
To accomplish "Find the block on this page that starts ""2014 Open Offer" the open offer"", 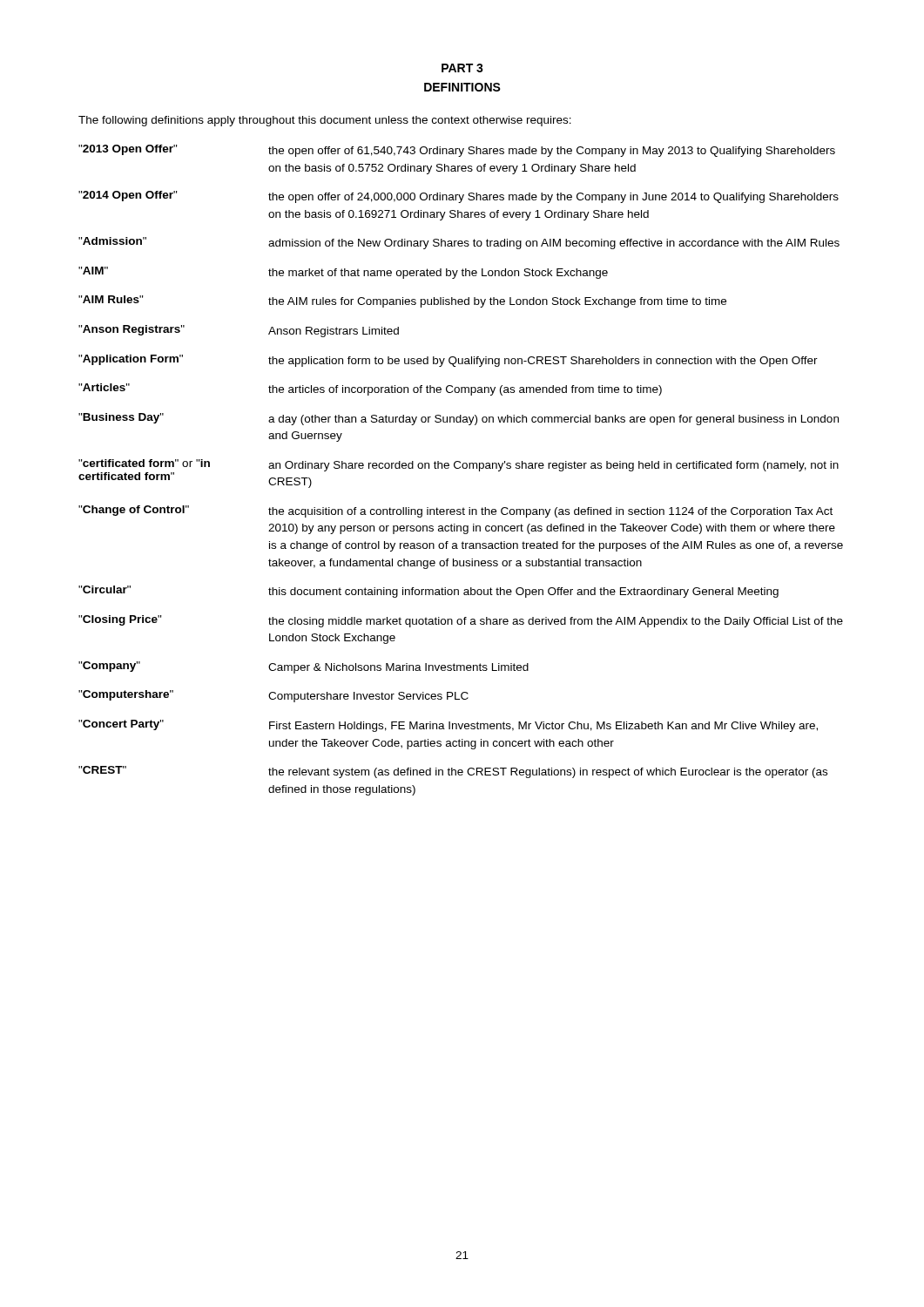I will point(462,205).
